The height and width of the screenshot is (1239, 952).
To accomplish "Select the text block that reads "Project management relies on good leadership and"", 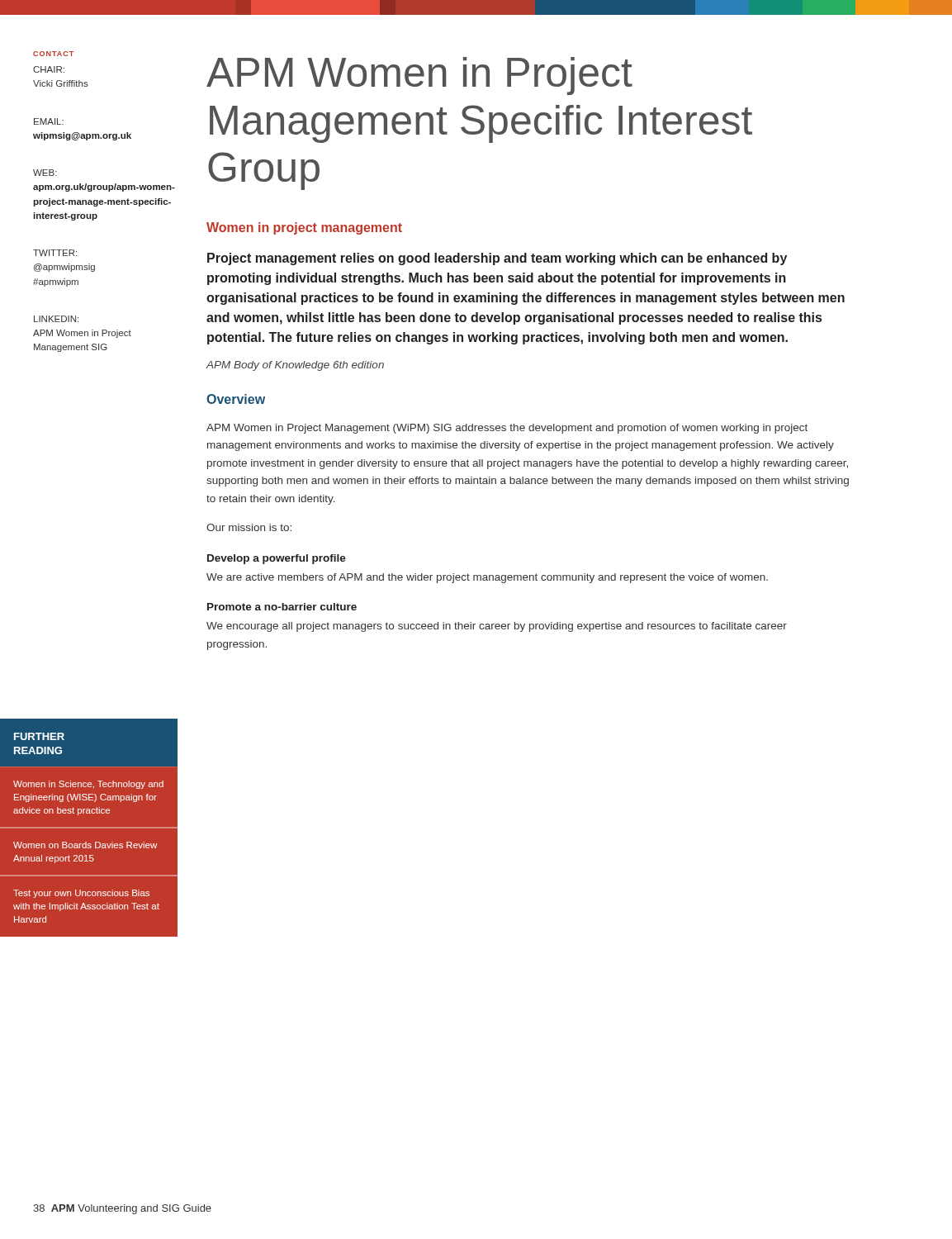I will click(528, 298).
